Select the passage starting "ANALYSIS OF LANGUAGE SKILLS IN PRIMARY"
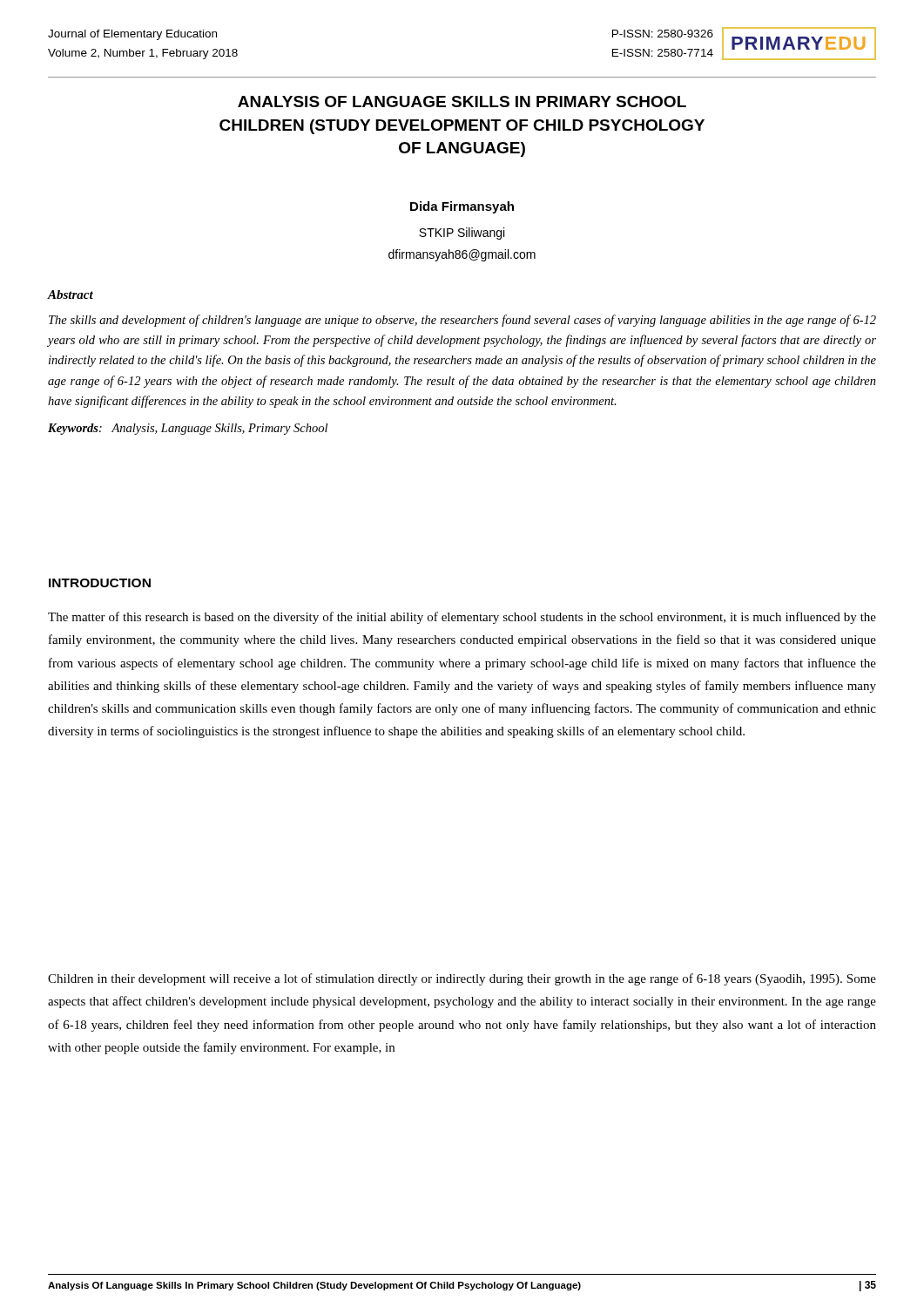 (x=462, y=125)
